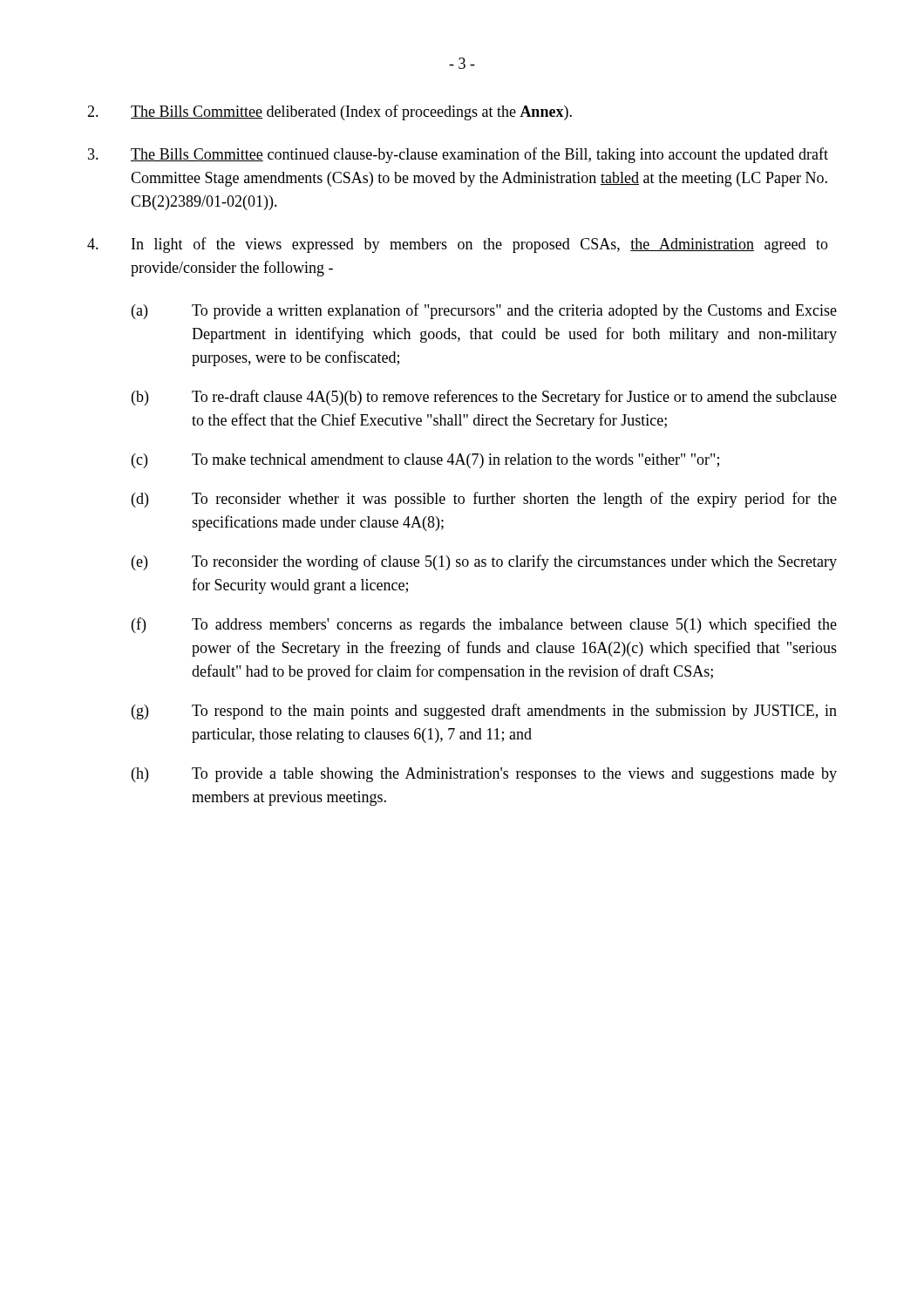This screenshot has height=1308, width=924.
Task: Select the list item that says "(c) To make"
Action: coord(484,460)
